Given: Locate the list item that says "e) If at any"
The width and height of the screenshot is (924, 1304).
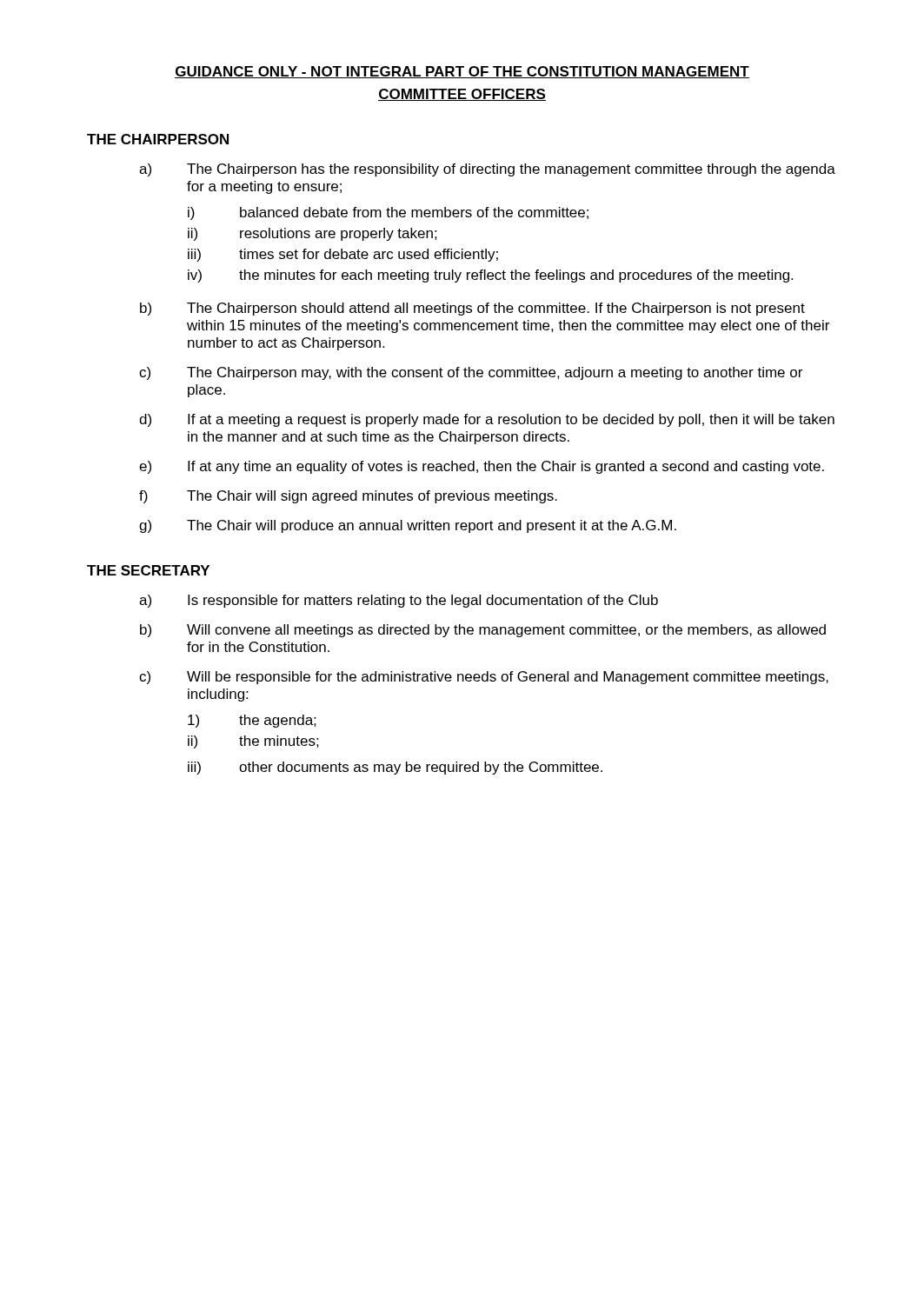Looking at the screenshot, I should pyautogui.click(x=488, y=467).
